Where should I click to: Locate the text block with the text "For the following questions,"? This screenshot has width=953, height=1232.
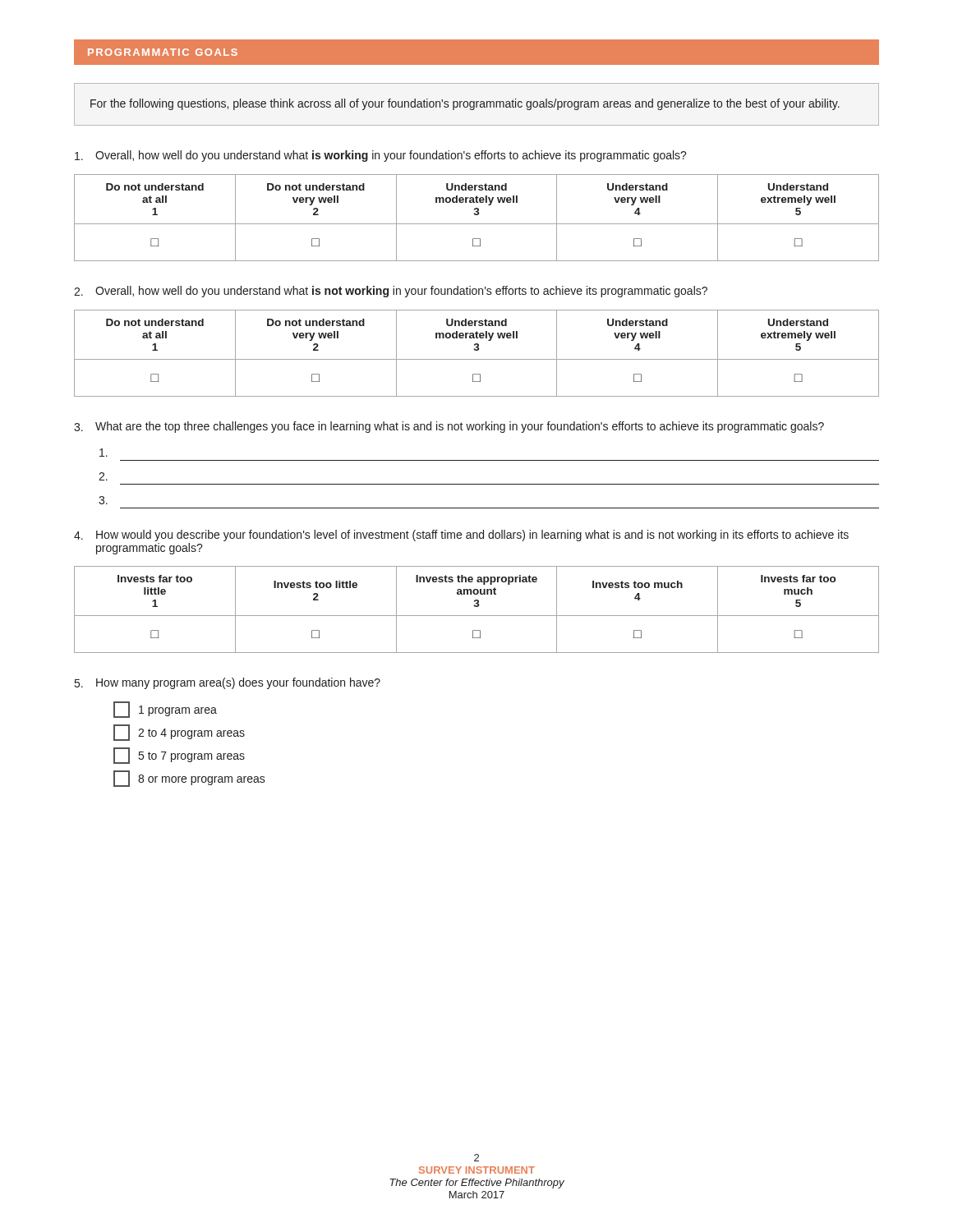point(465,103)
